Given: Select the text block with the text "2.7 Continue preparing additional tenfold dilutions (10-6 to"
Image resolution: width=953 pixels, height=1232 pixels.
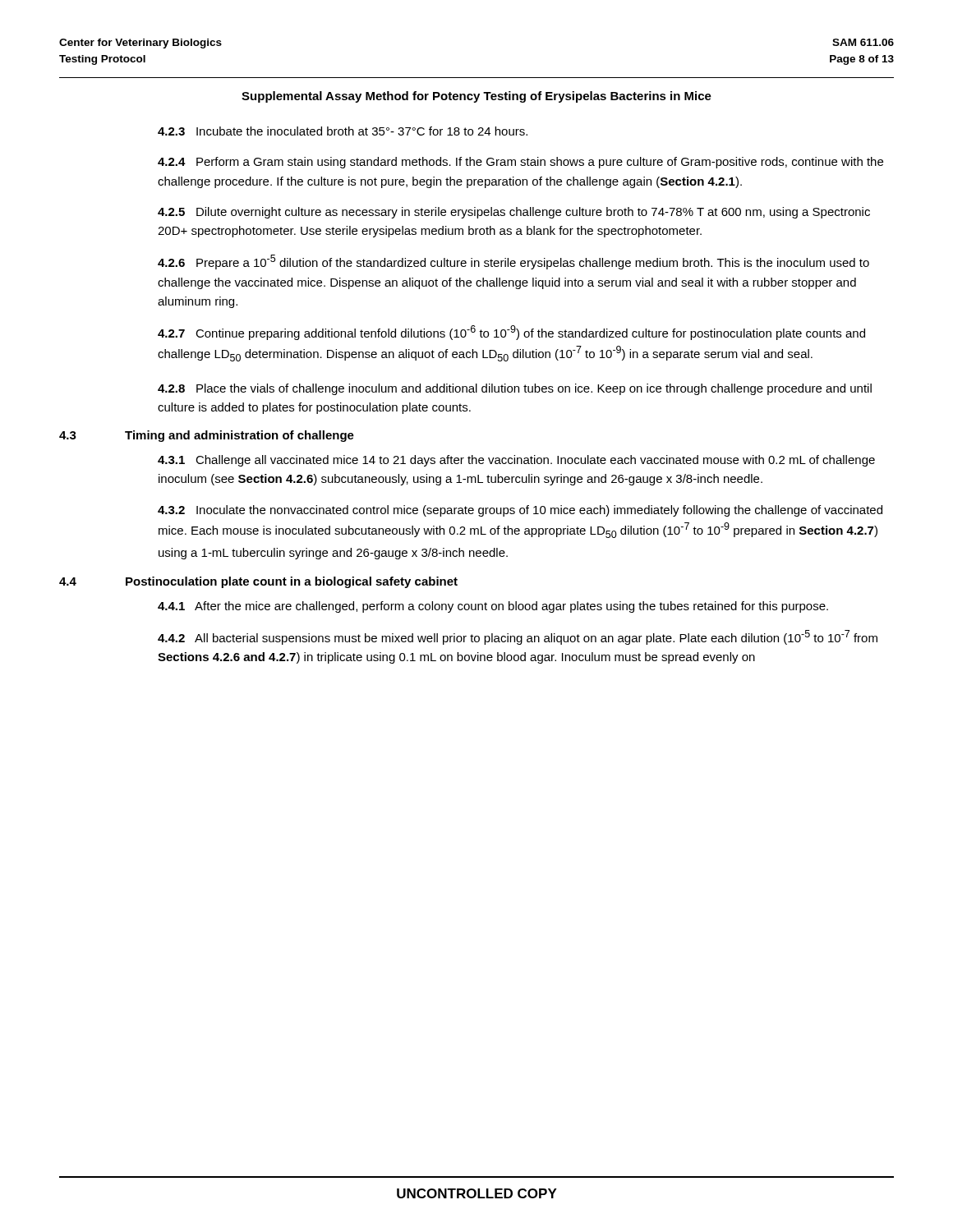Looking at the screenshot, I should pyautogui.click(x=512, y=344).
